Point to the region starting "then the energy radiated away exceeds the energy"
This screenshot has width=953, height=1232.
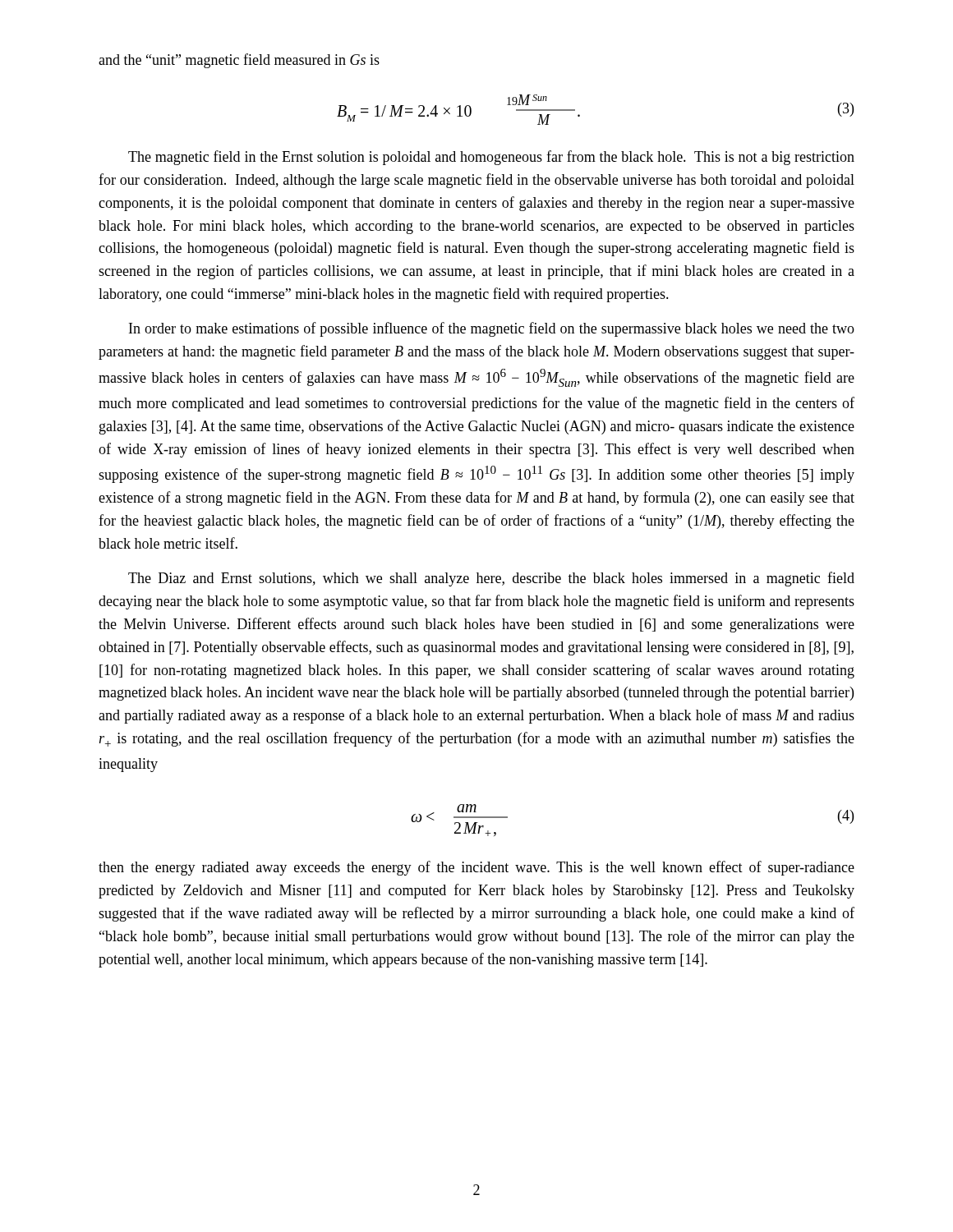point(476,914)
